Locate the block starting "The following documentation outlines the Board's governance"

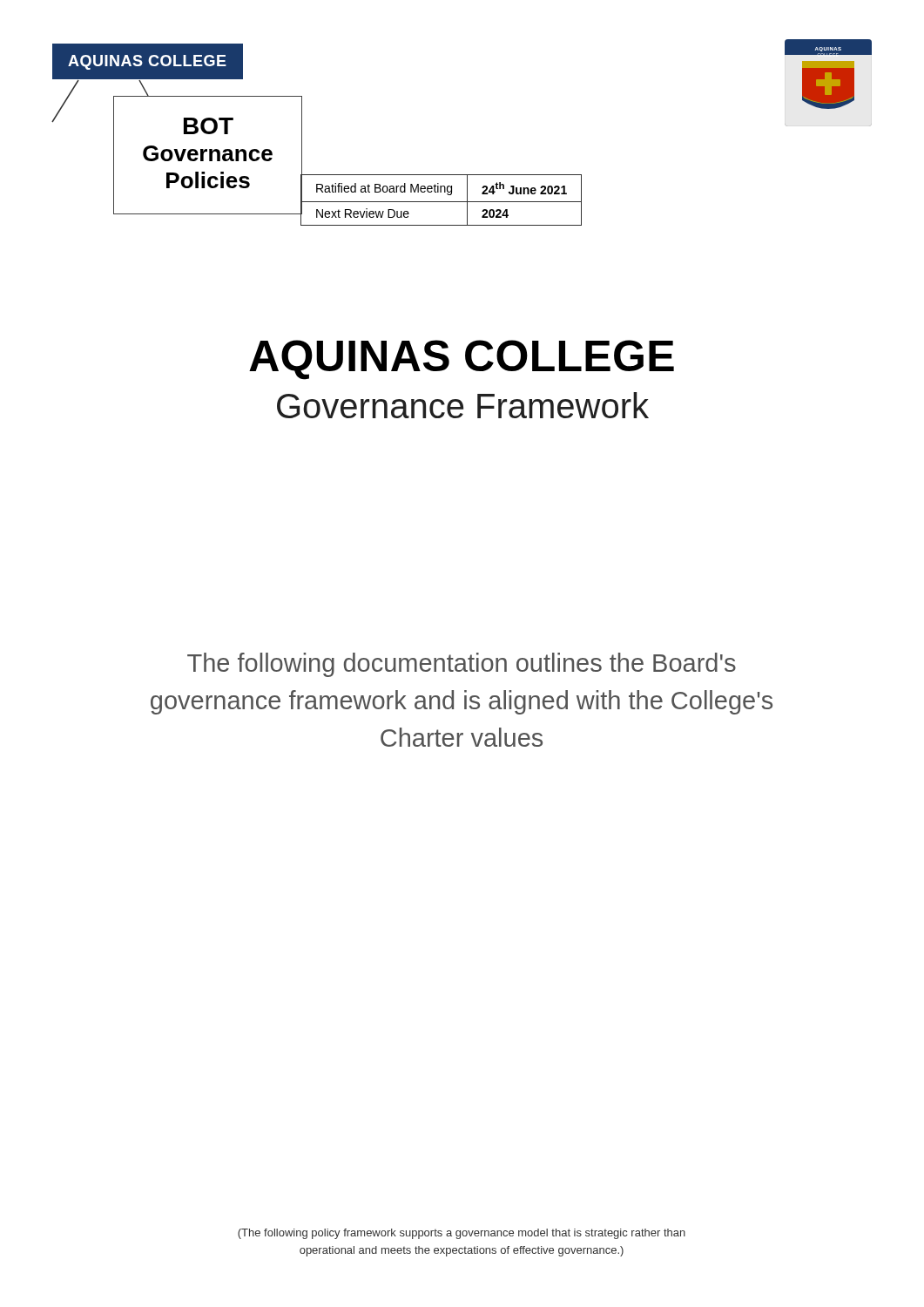point(462,700)
